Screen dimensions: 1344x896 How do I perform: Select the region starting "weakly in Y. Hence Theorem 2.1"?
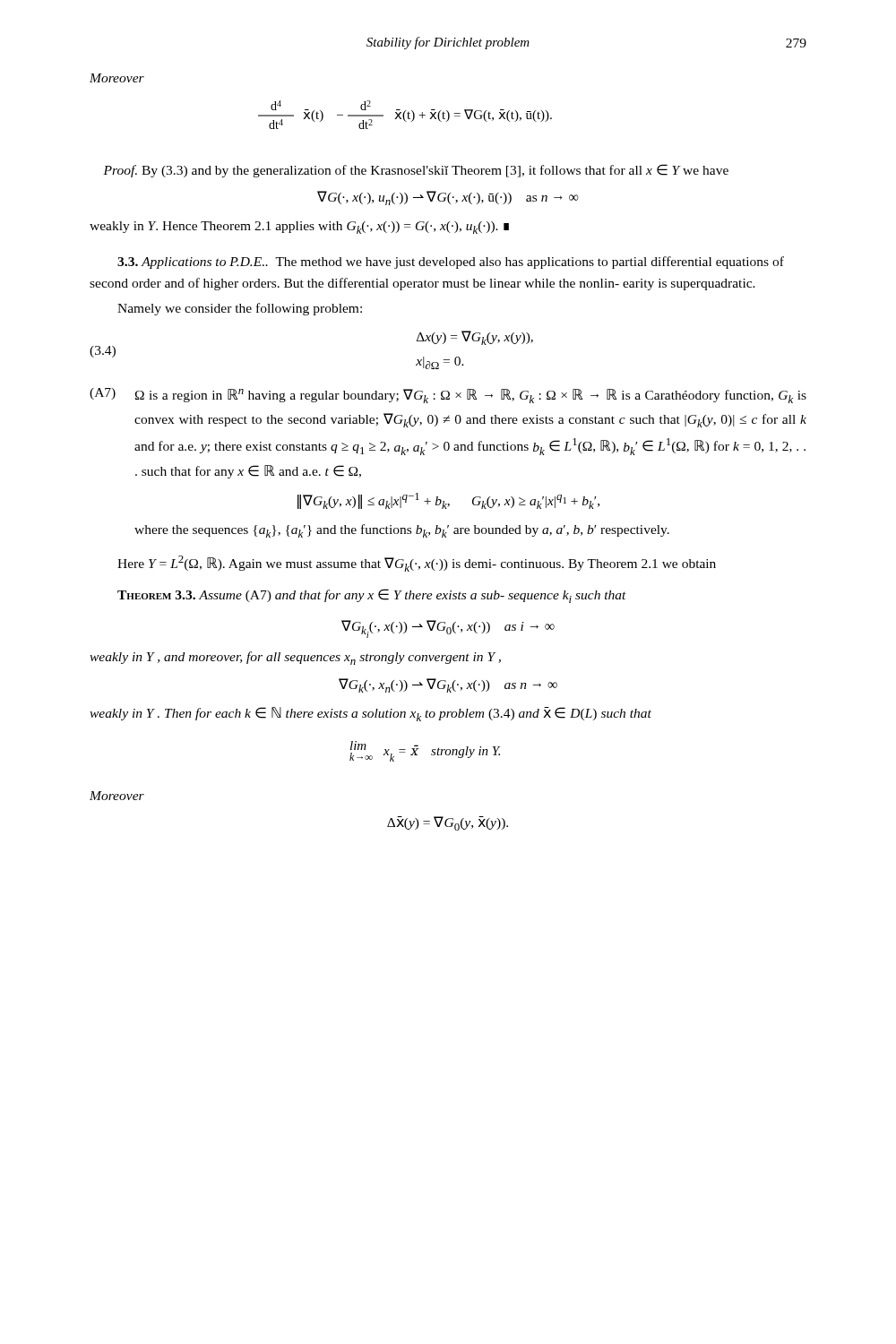[x=300, y=227]
